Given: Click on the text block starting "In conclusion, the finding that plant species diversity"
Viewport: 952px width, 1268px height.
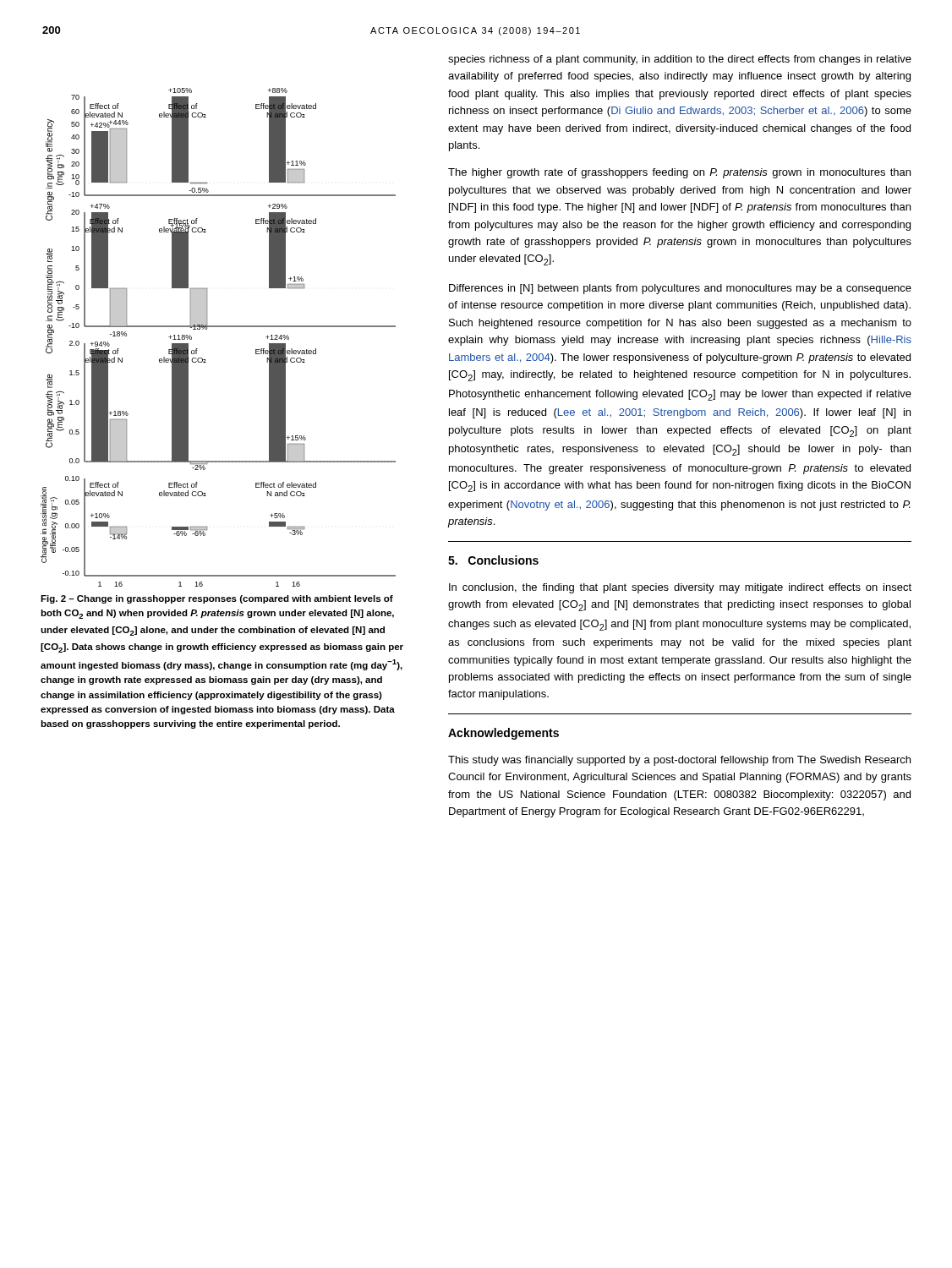Looking at the screenshot, I should pos(680,640).
